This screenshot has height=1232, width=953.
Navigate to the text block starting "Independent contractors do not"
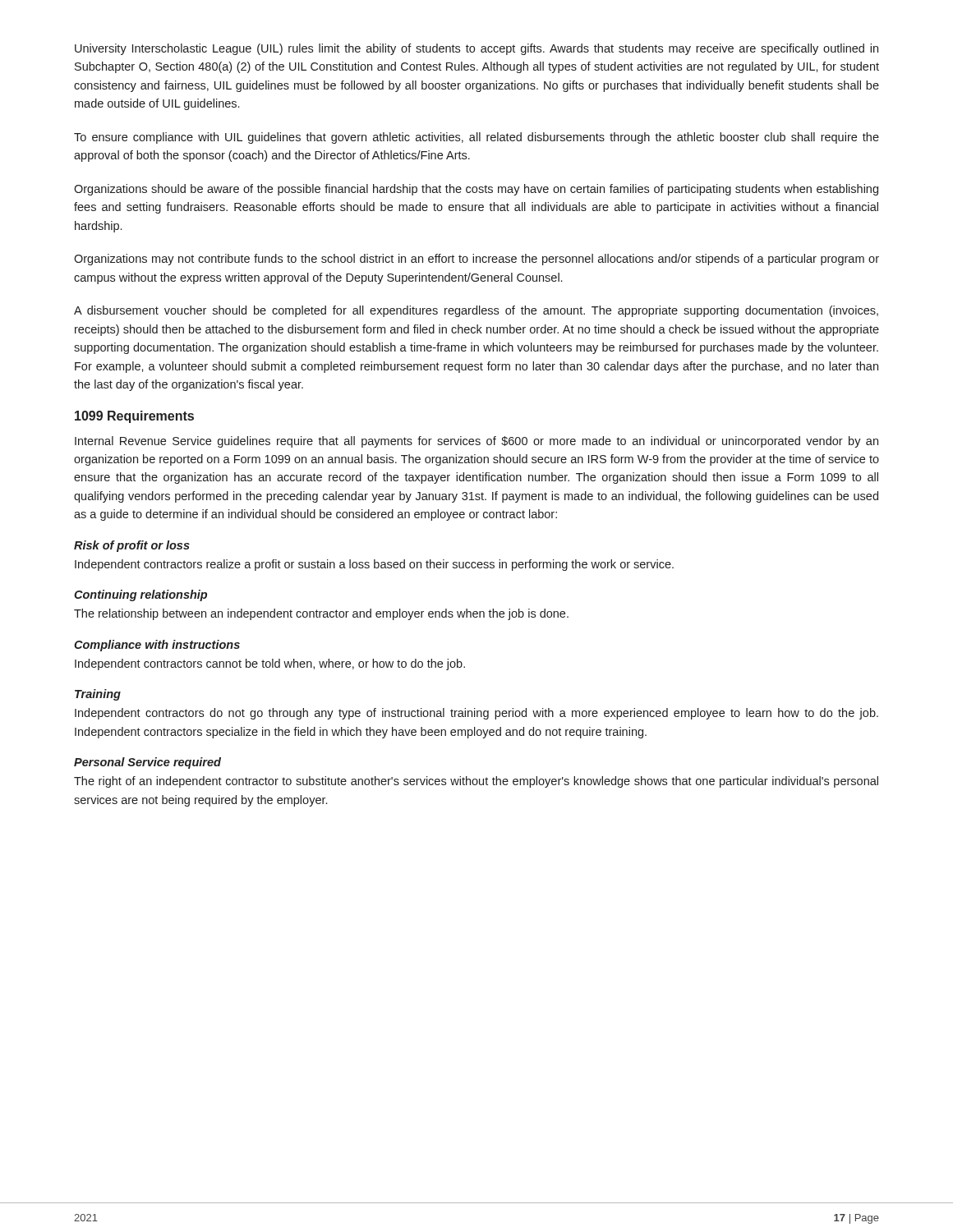476,722
